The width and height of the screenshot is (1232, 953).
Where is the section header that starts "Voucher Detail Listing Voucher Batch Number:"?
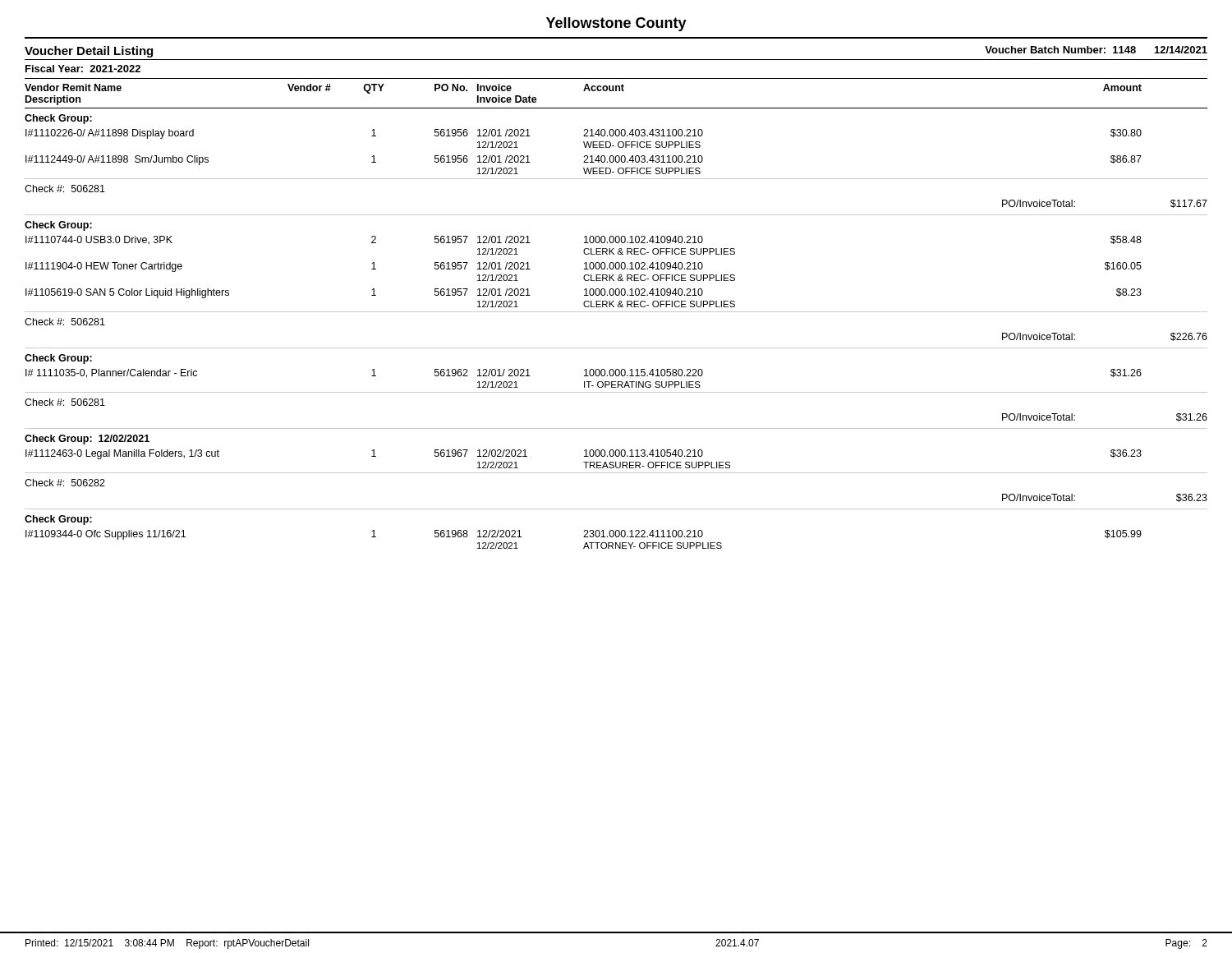point(616,51)
